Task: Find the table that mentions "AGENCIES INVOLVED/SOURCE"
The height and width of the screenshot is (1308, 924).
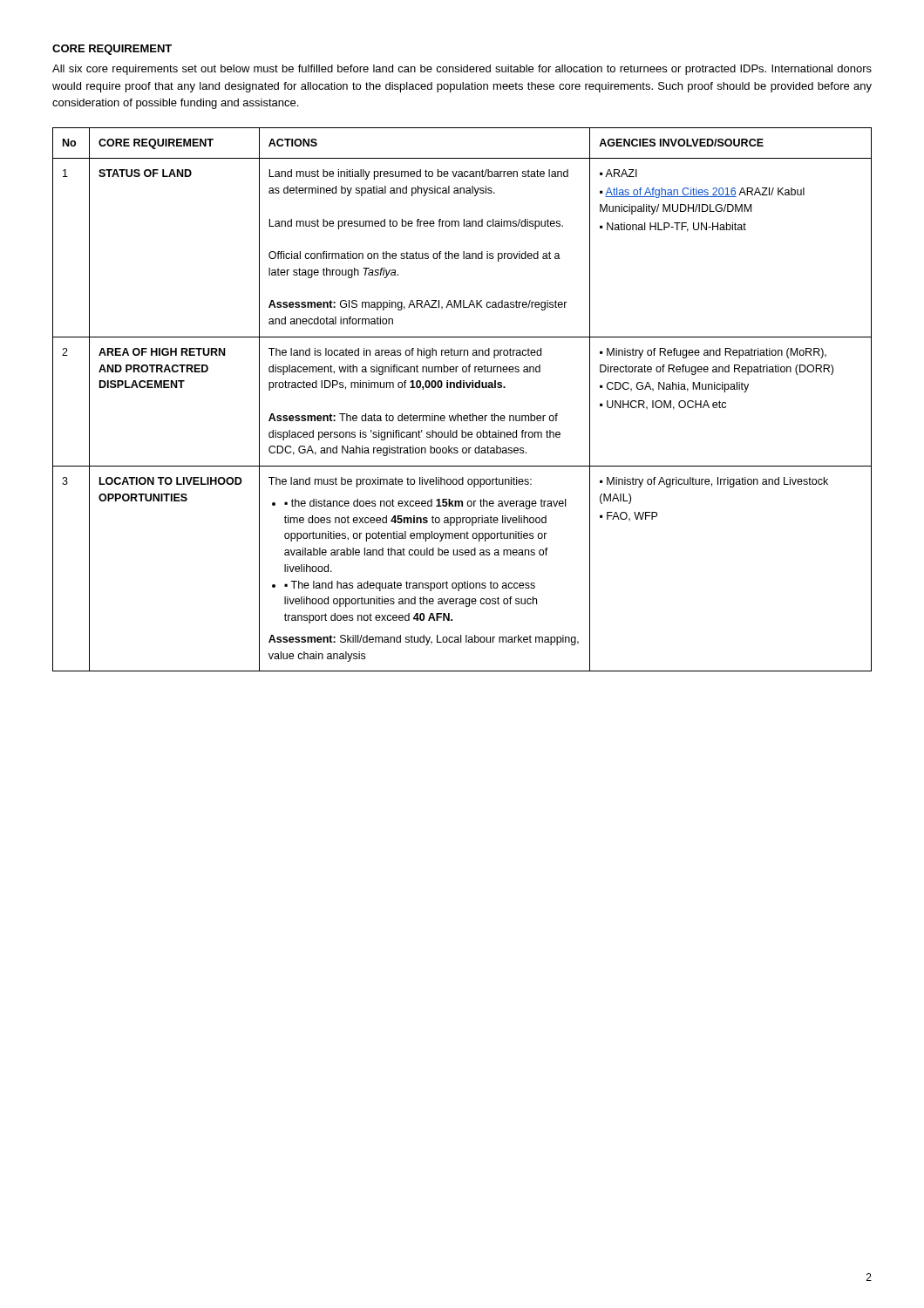Action: 462,399
